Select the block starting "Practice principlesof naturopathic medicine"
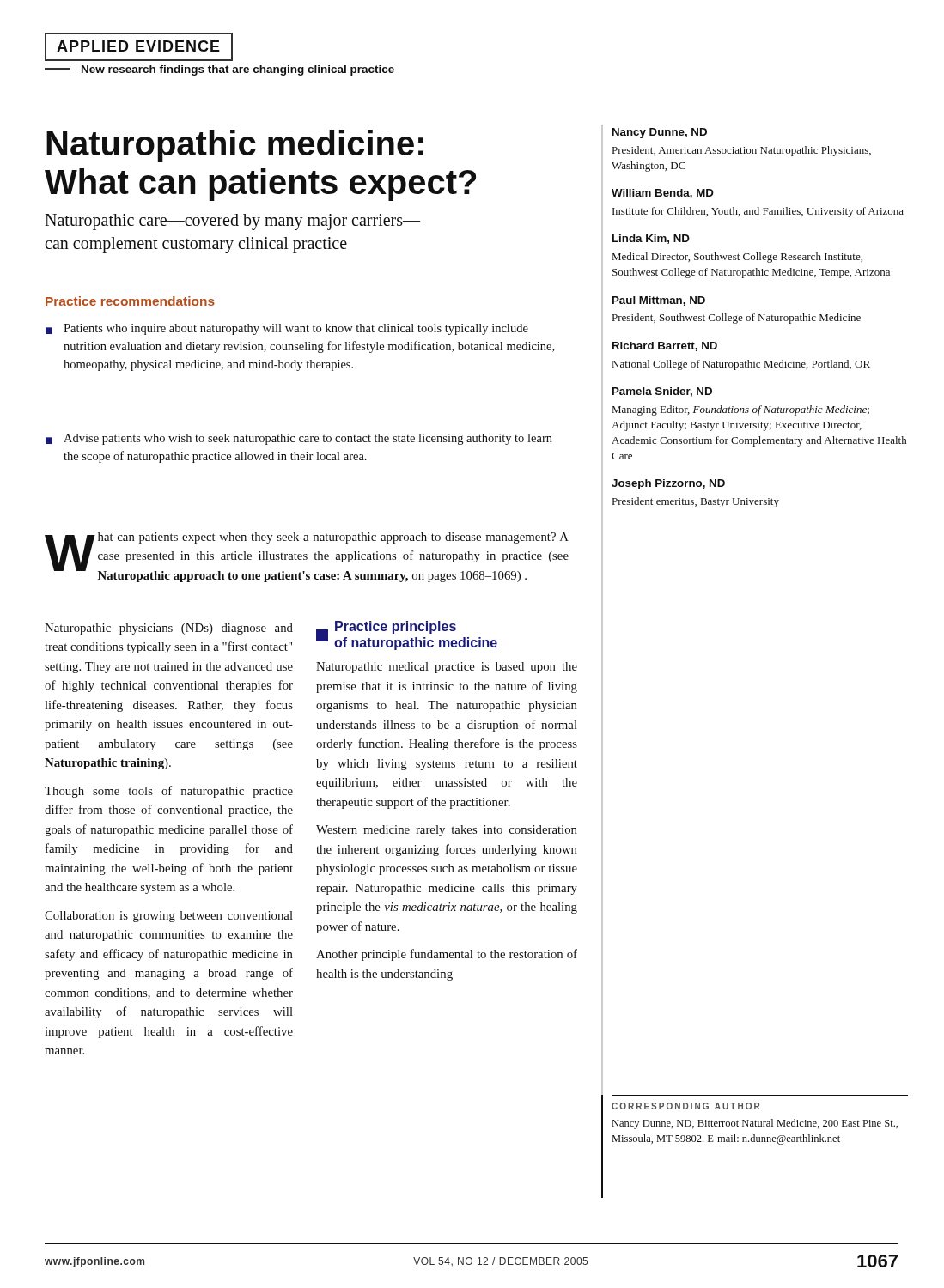 (447, 635)
